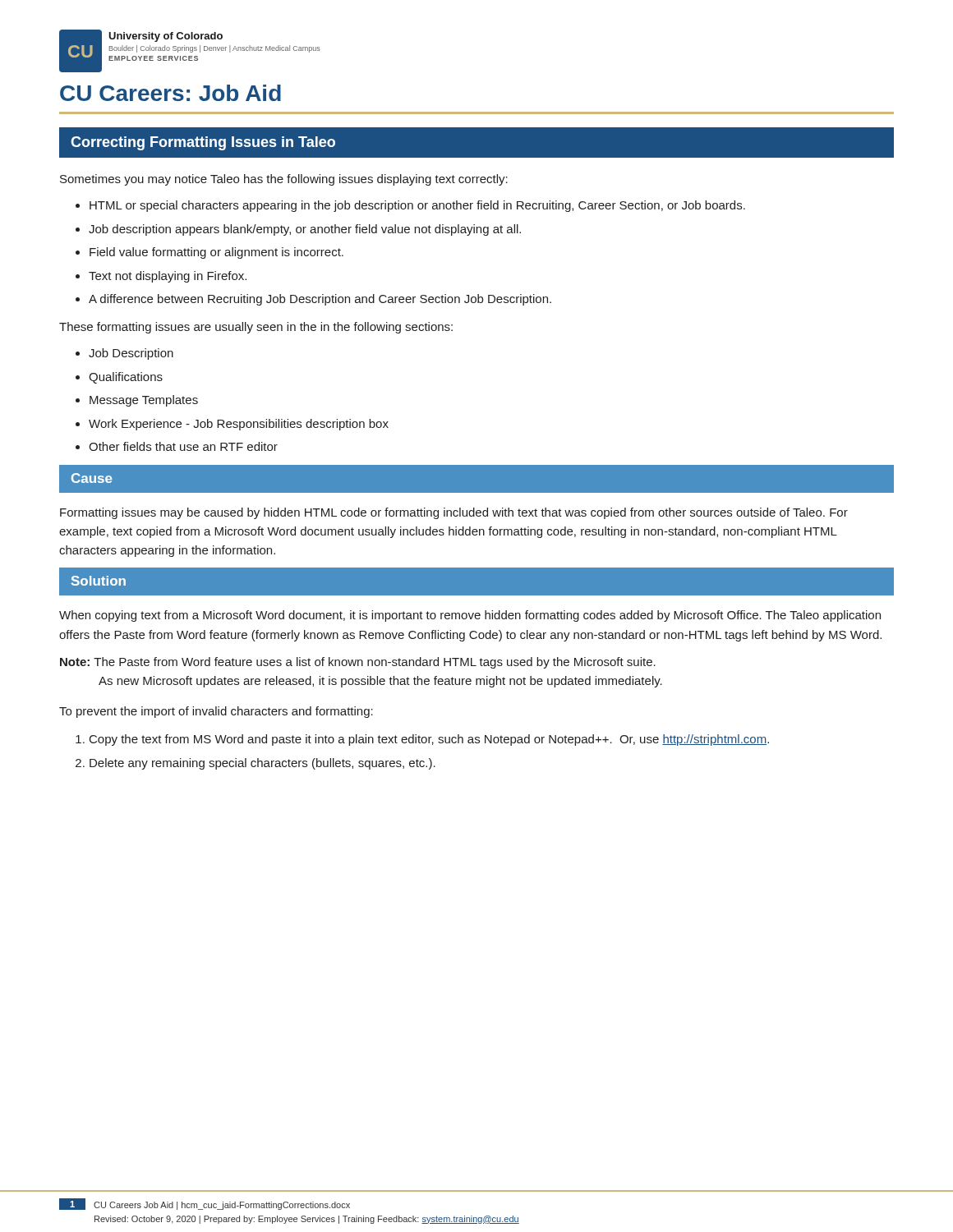Image resolution: width=953 pixels, height=1232 pixels.
Task: Locate the region starting "Delete any remaining special"
Action: click(256, 764)
